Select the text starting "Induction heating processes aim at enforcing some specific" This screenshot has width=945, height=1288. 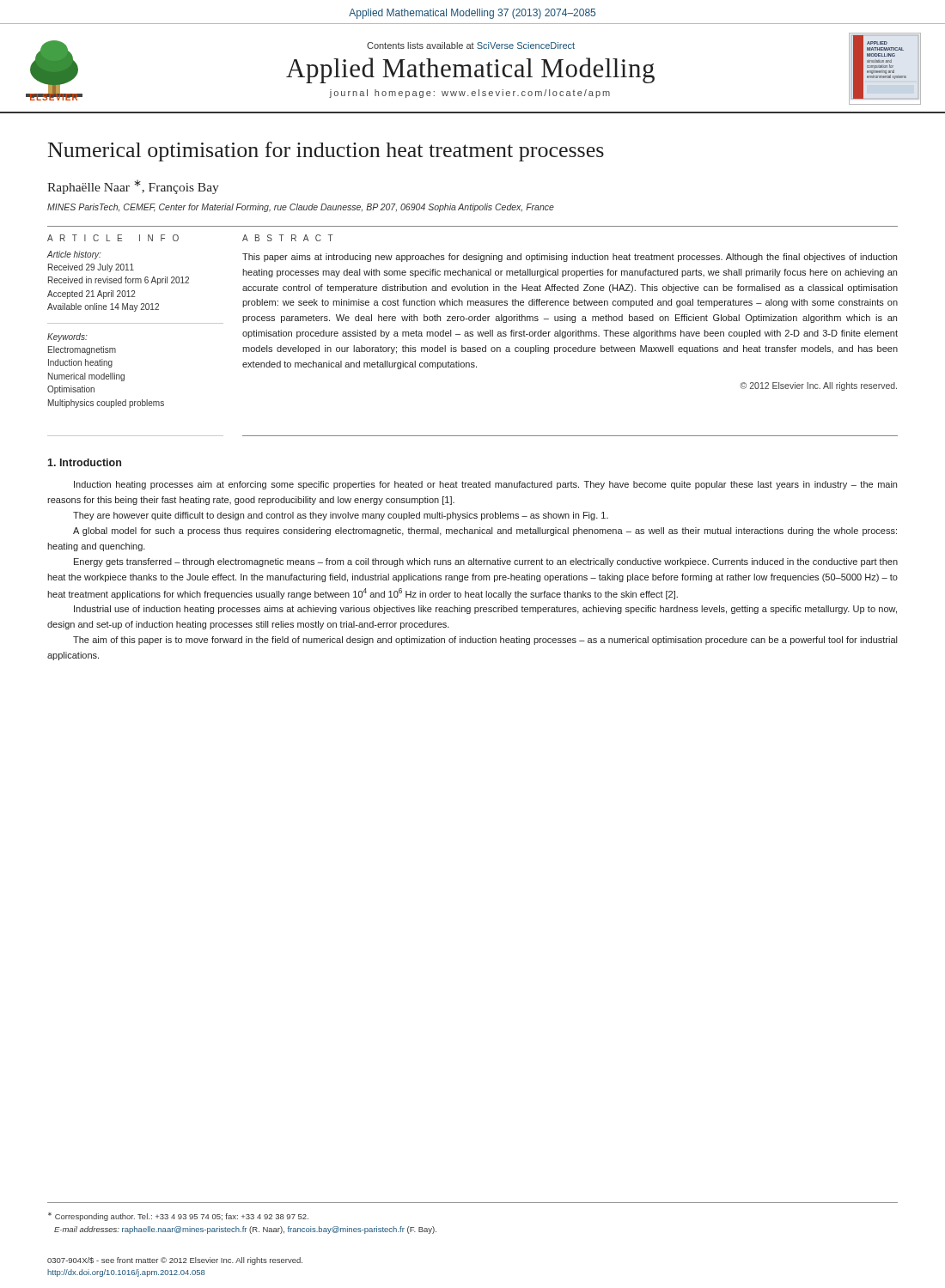pyautogui.click(x=472, y=492)
